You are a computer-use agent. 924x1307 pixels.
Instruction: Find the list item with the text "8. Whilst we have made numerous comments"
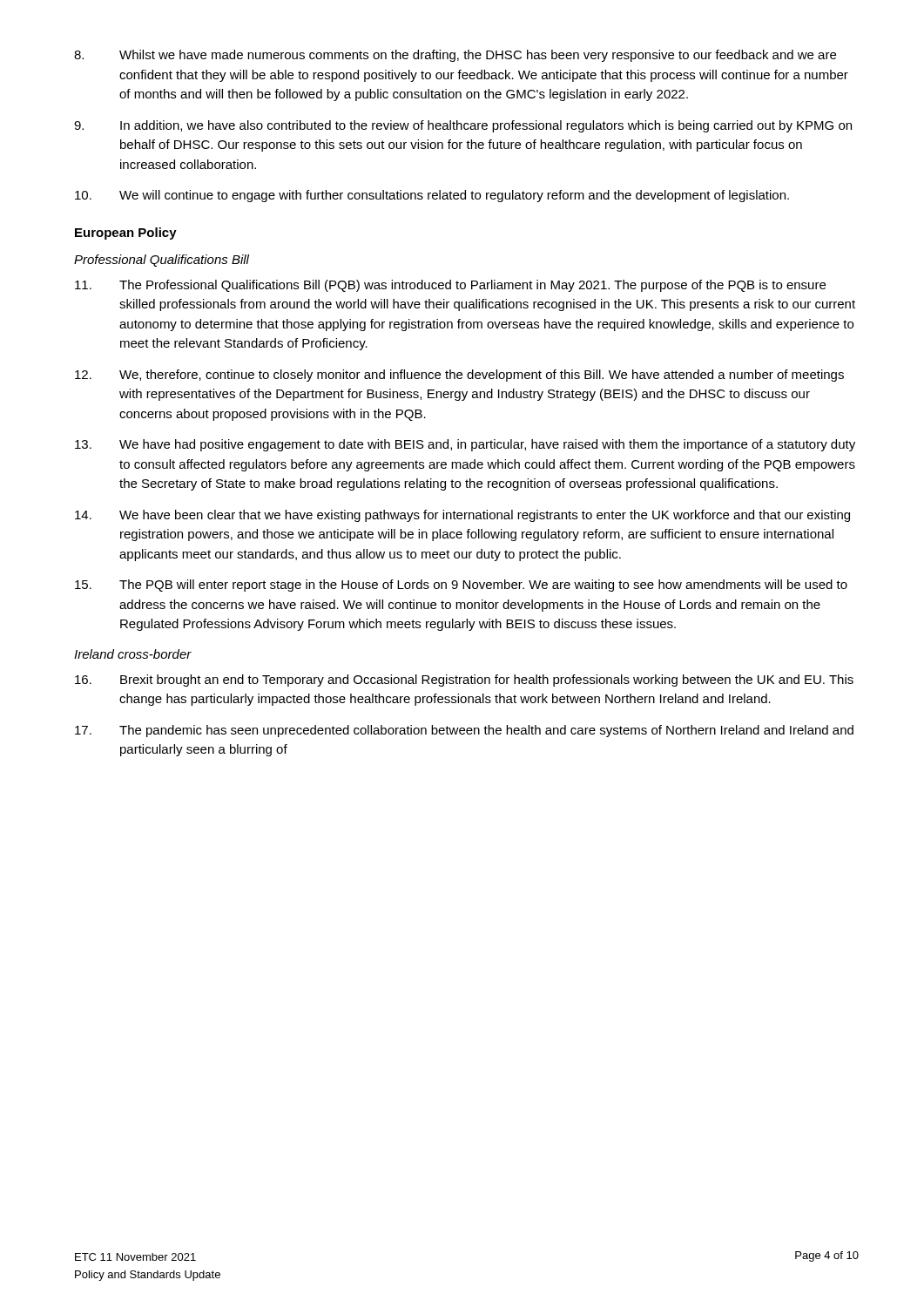click(466, 75)
